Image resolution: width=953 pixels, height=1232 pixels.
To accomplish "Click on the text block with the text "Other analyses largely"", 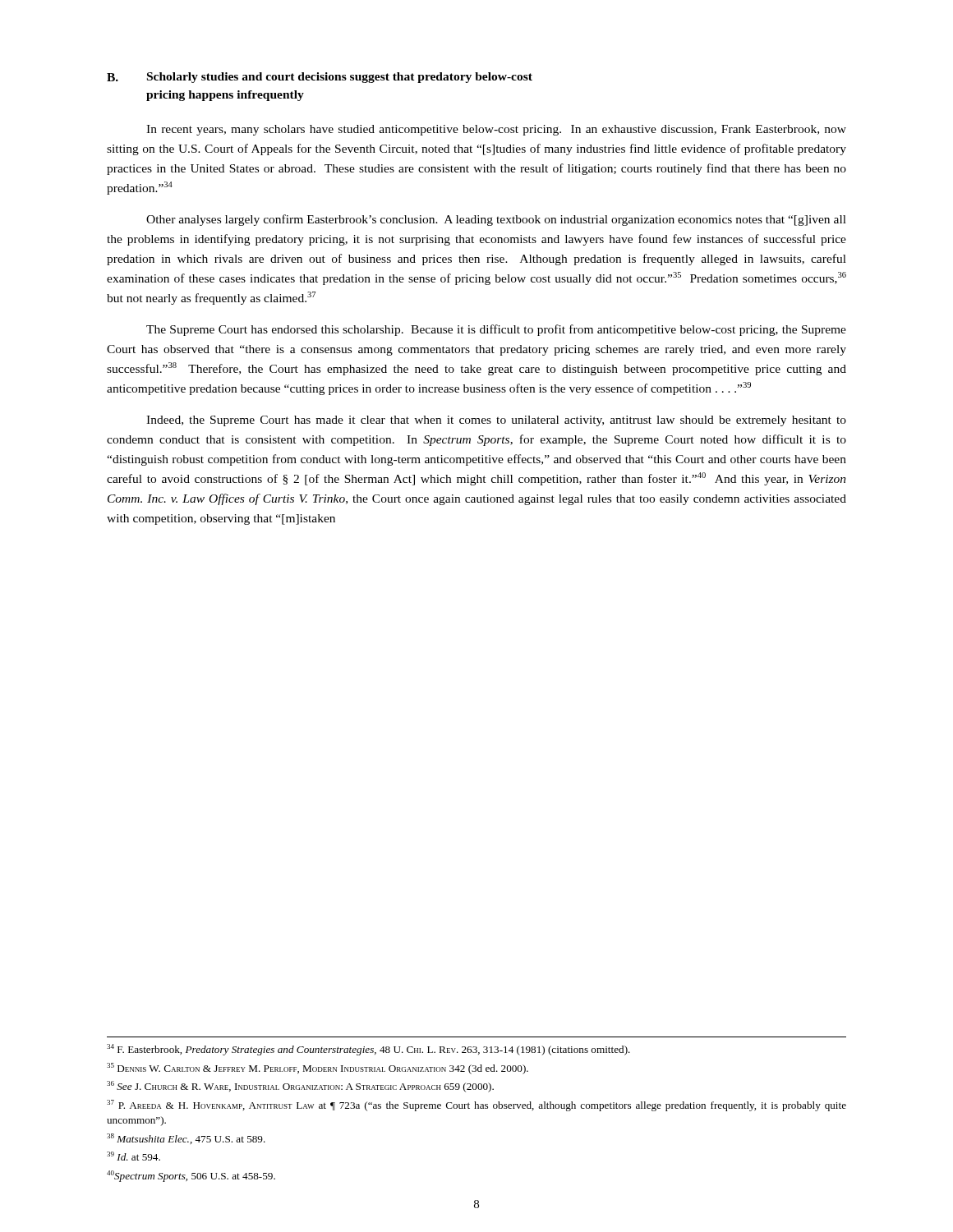I will (476, 258).
